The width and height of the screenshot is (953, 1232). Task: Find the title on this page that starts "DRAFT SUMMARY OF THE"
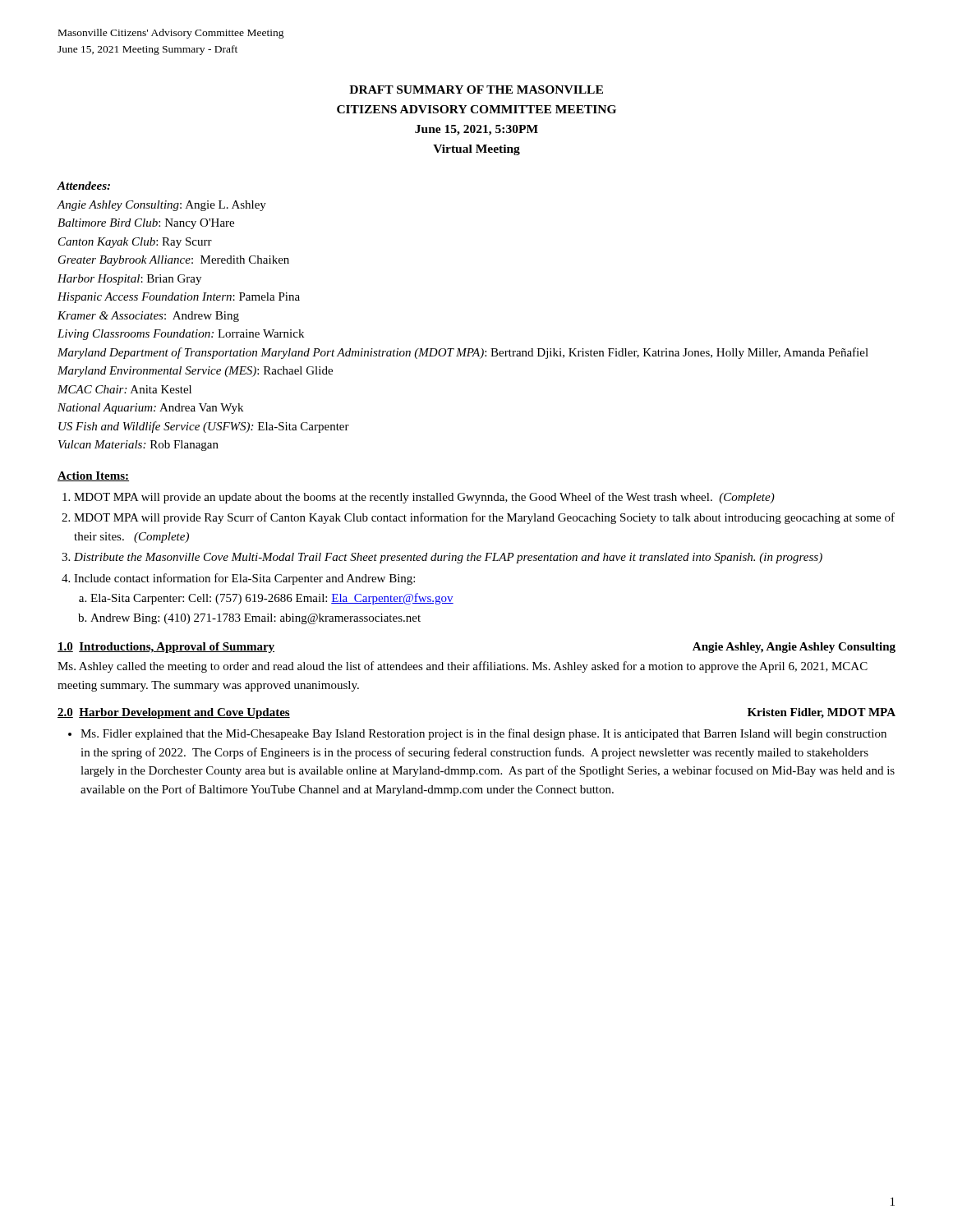point(476,119)
